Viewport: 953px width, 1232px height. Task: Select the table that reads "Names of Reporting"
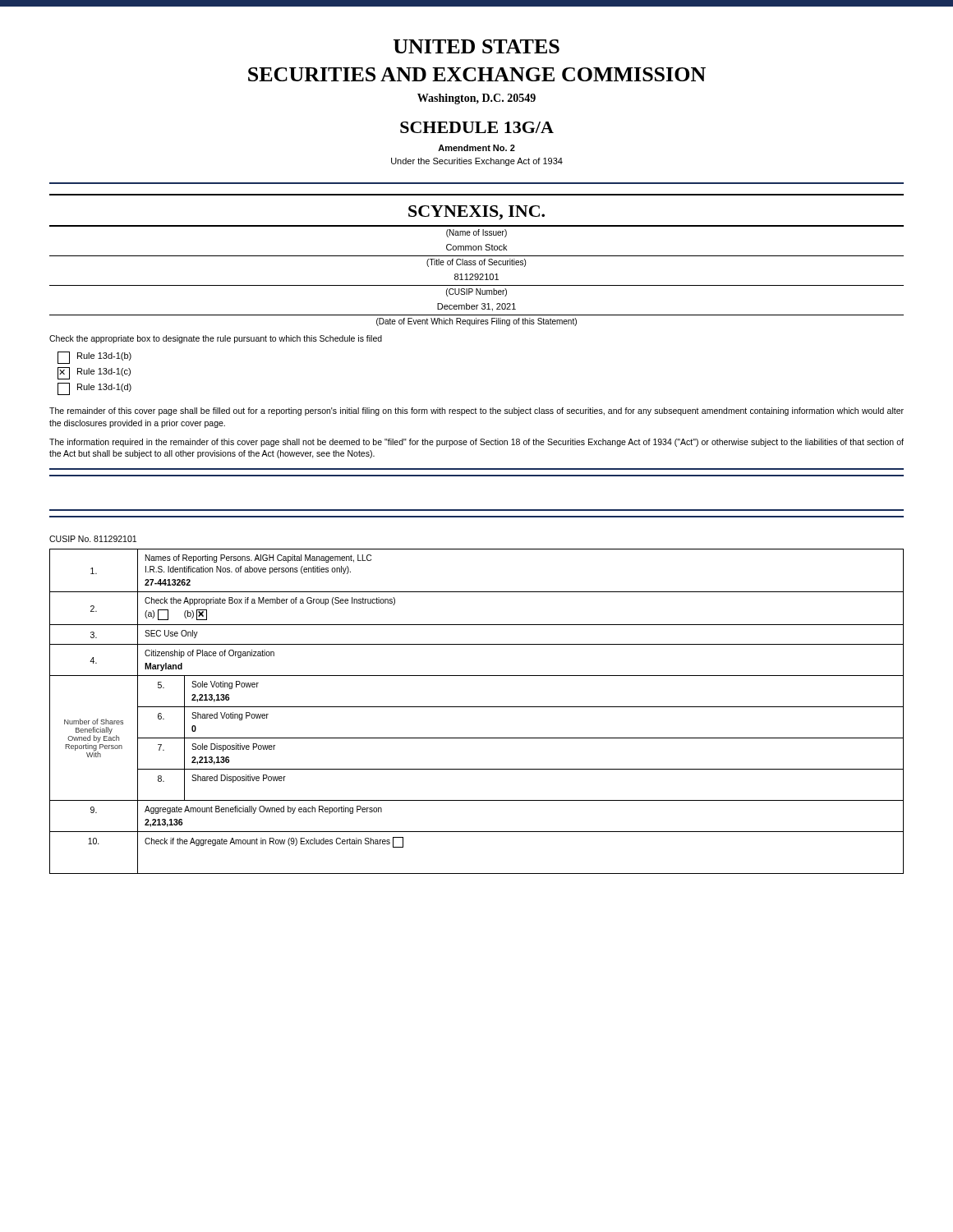tap(476, 711)
